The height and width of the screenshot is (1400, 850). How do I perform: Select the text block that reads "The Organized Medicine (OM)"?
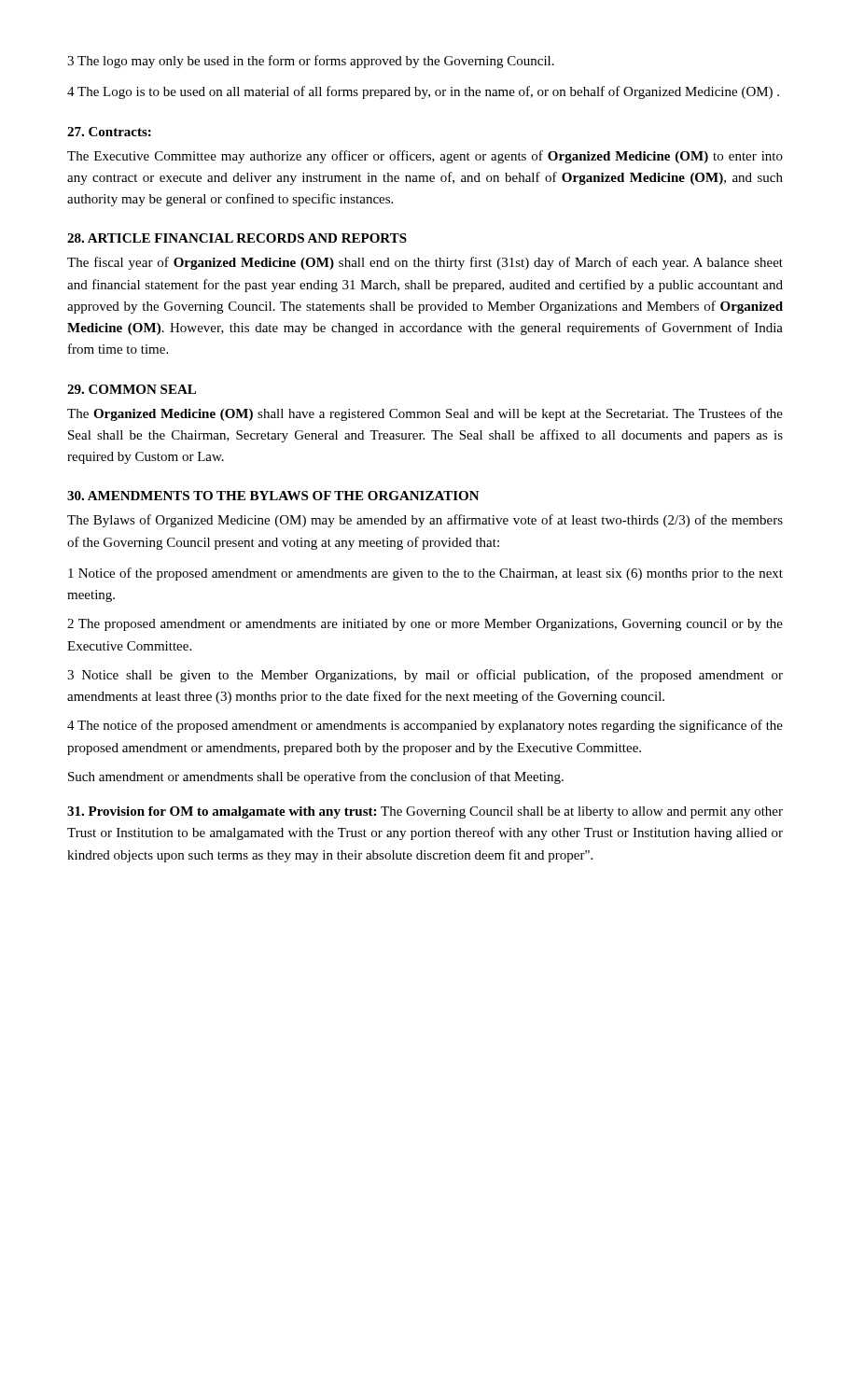[x=425, y=435]
